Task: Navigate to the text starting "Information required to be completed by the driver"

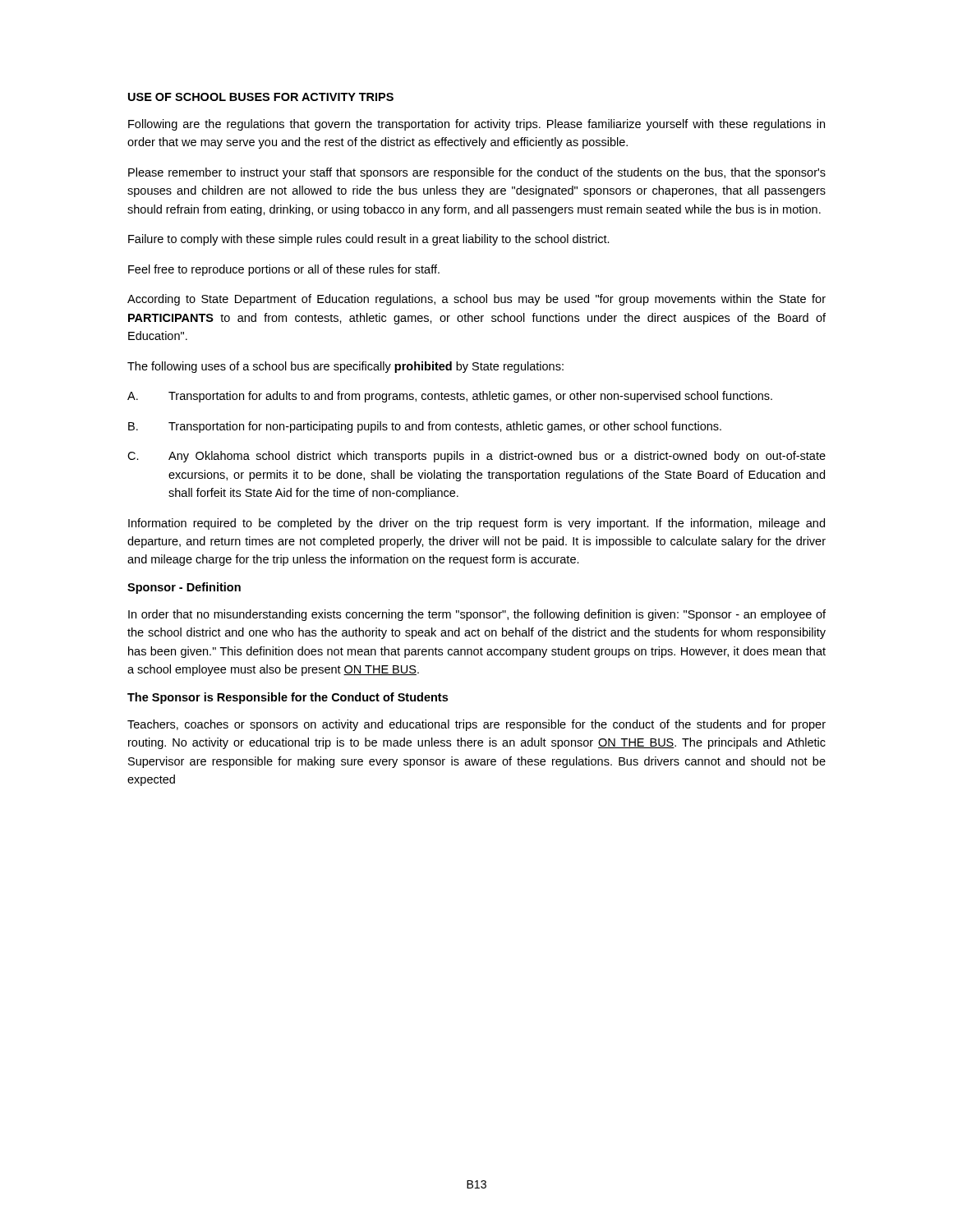Action: (x=476, y=541)
